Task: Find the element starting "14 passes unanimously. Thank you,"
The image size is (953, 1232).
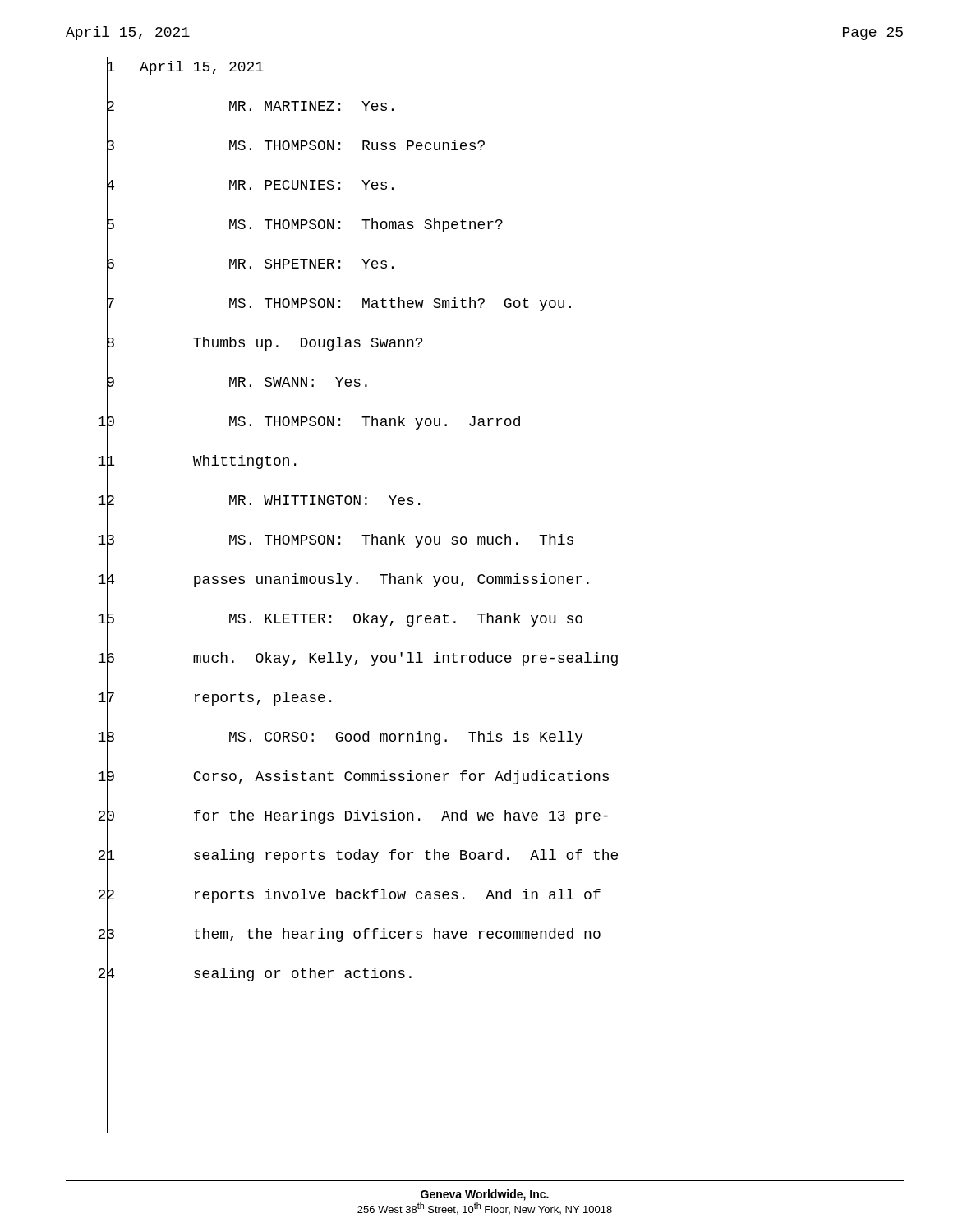Action: click(x=485, y=580)
